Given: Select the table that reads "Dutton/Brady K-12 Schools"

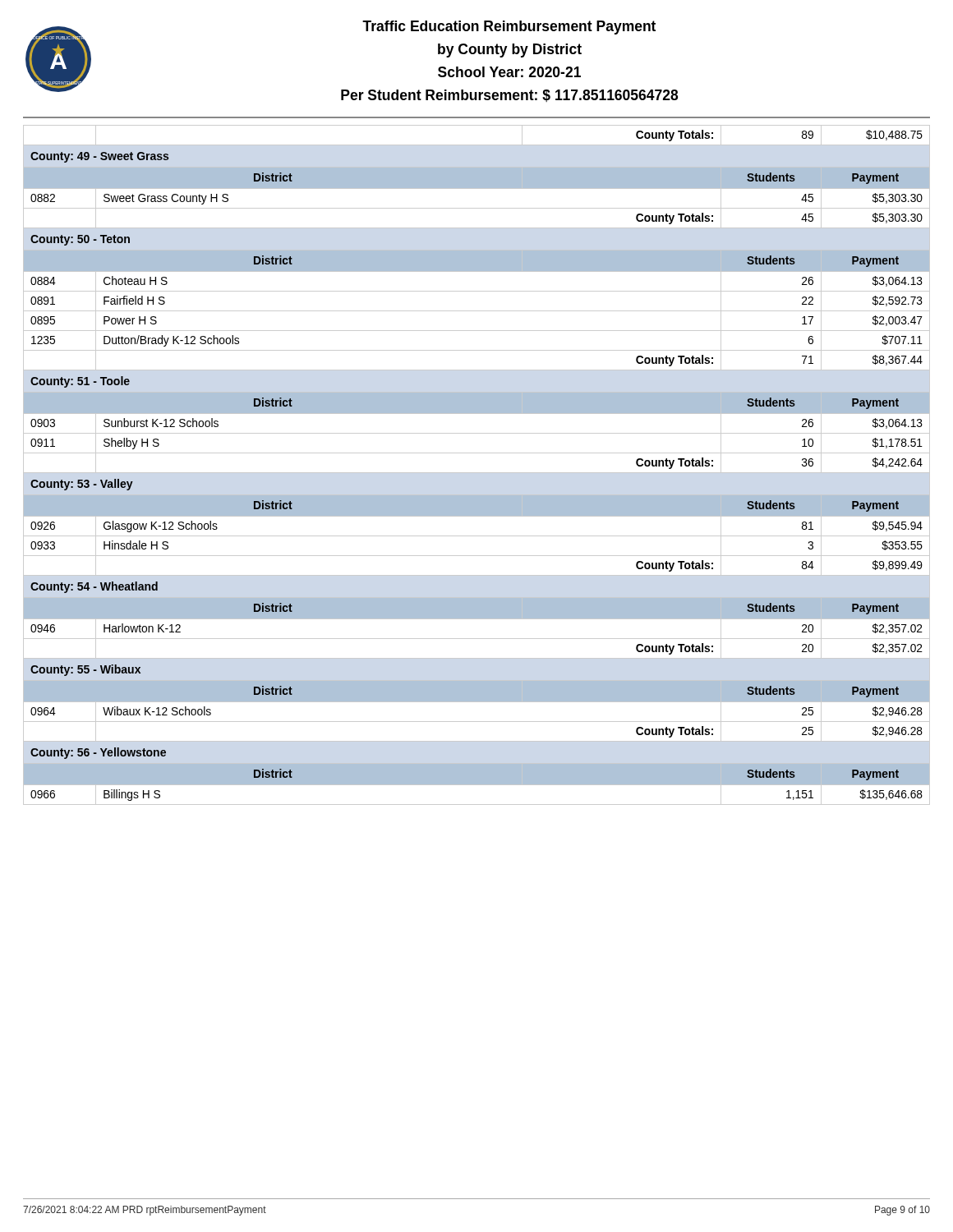Looking at the screenshot, I should pyautogui.click(x=476, y=465).
